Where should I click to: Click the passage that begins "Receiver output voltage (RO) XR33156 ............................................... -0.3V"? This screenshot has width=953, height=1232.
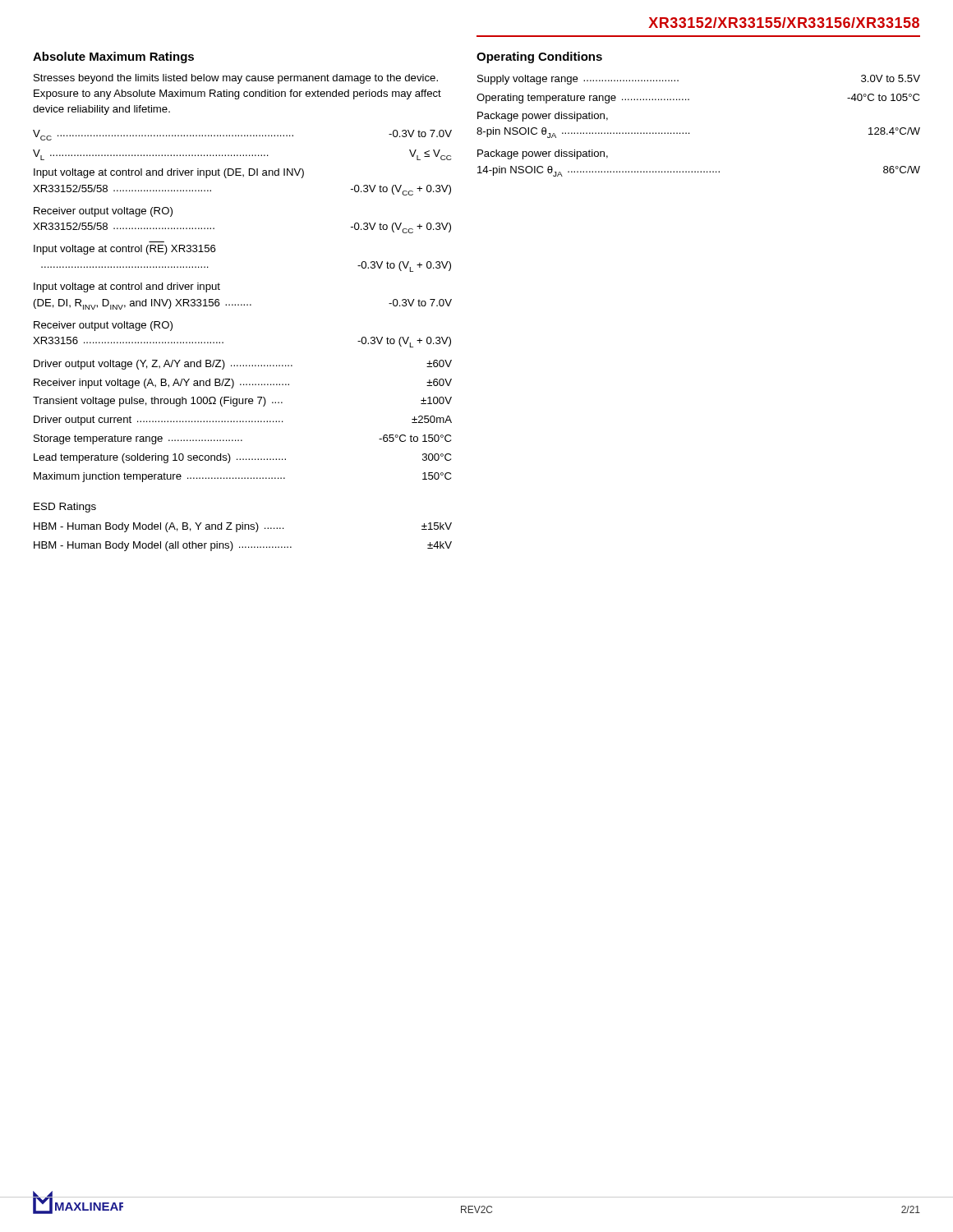(103, 326)
